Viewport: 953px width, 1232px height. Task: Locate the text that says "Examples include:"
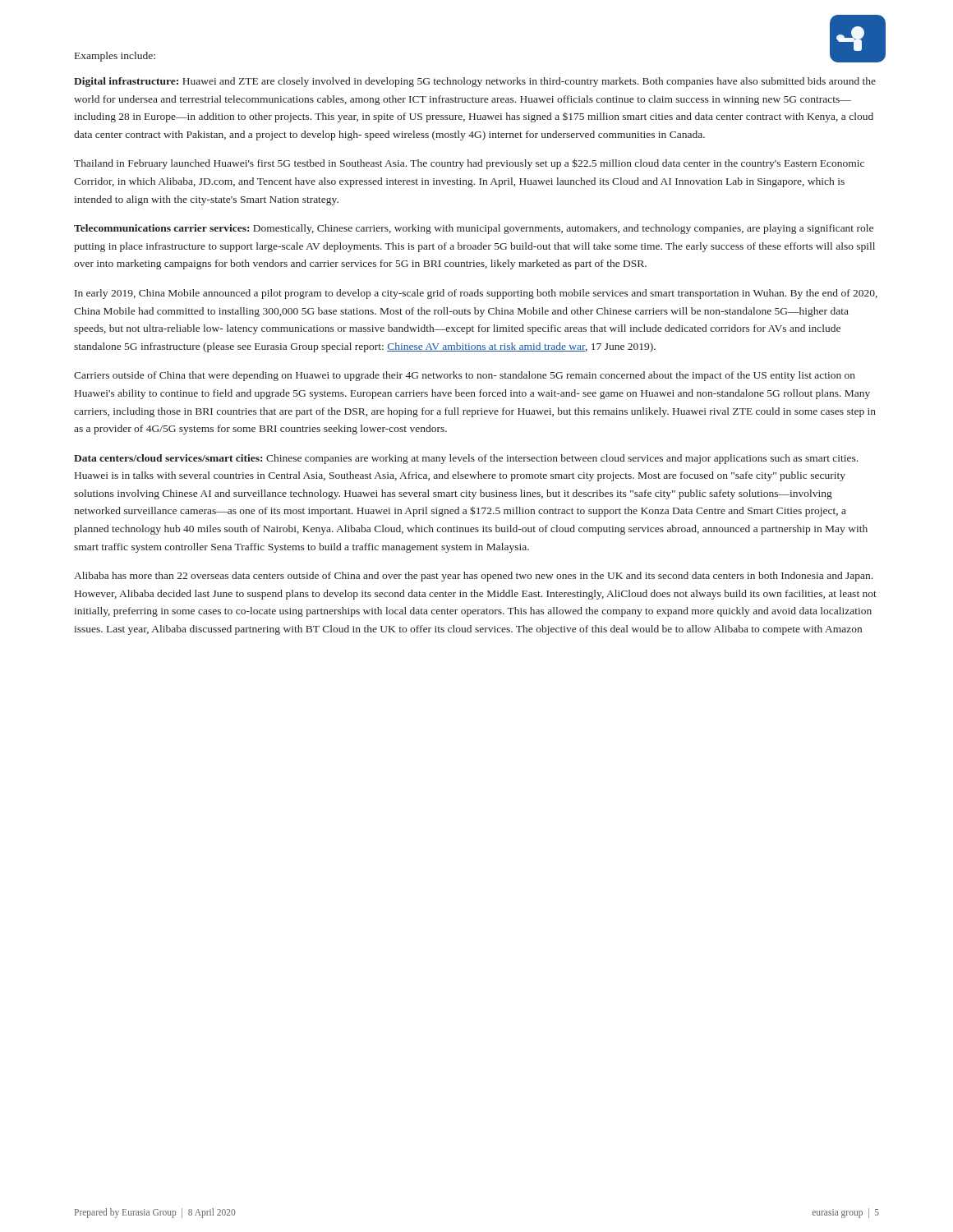pyautogui.click(x=115, y=55)
